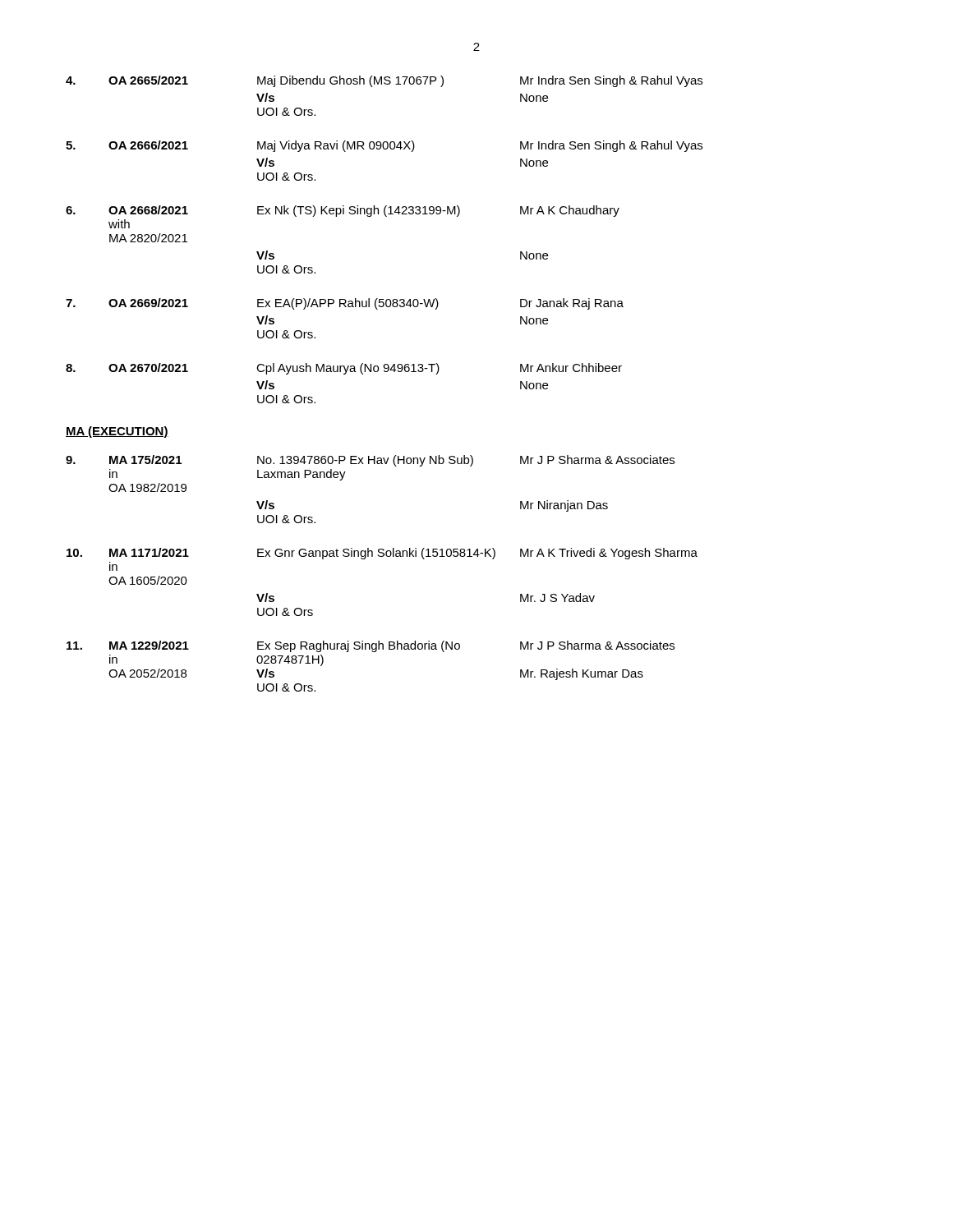
Task: Find the list item that reads "4. OA 2665/2021"
Action: (x=384, y=81)
